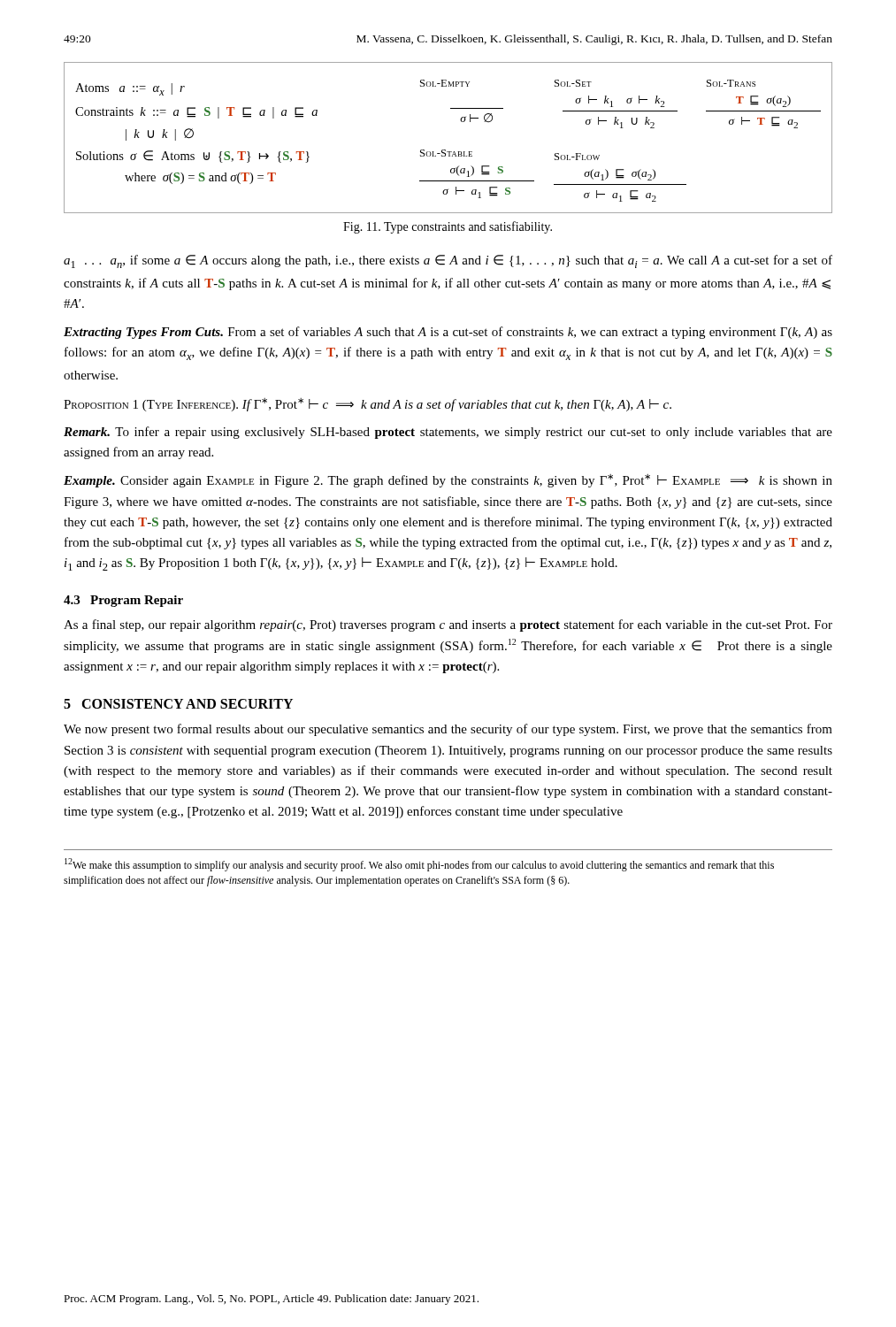Select the passage starting "As a final step,"

[x=448, y=645]
